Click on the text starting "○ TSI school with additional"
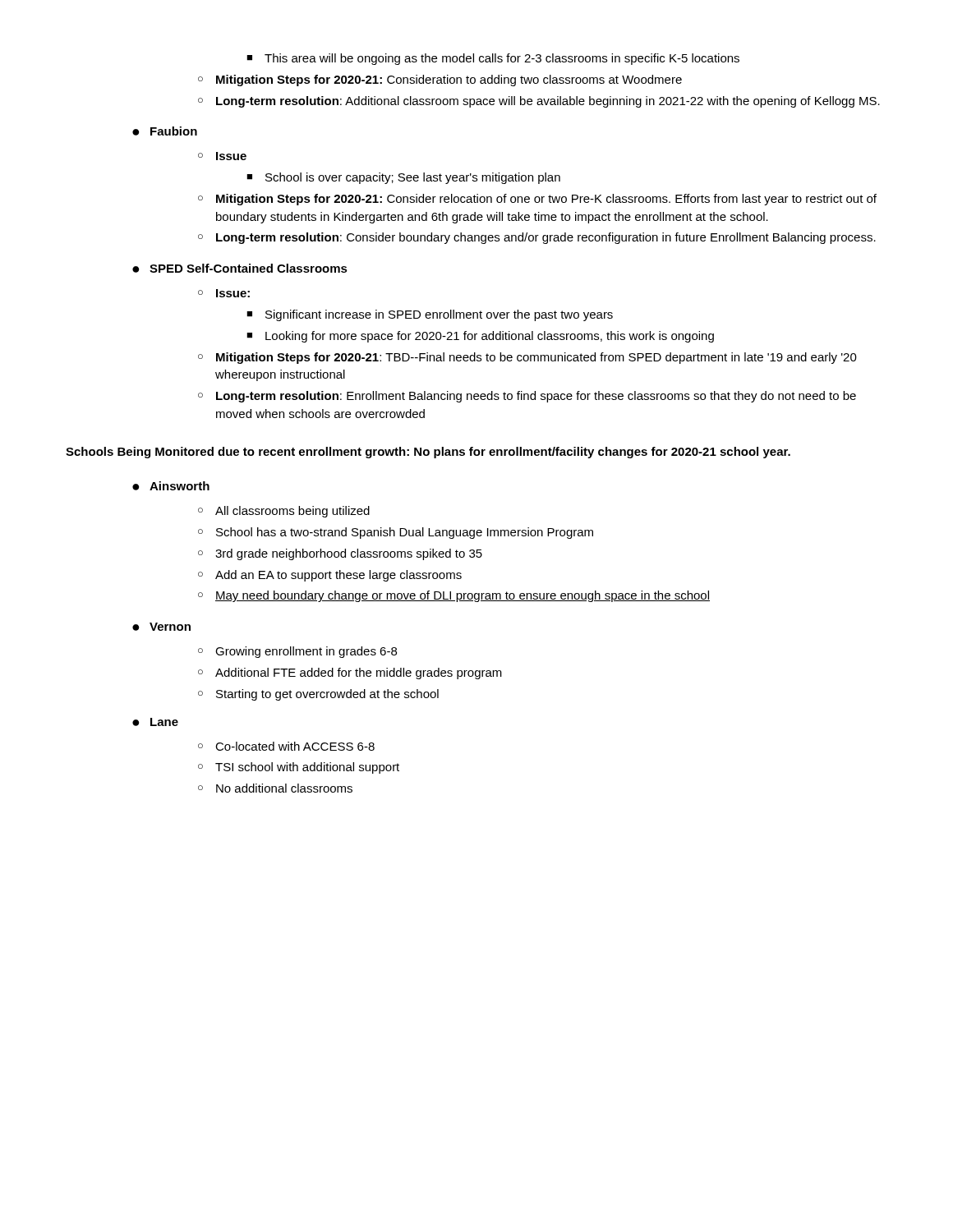This screenshot has height=1232, width=953. pyautogui.click(x=299, y=768)
